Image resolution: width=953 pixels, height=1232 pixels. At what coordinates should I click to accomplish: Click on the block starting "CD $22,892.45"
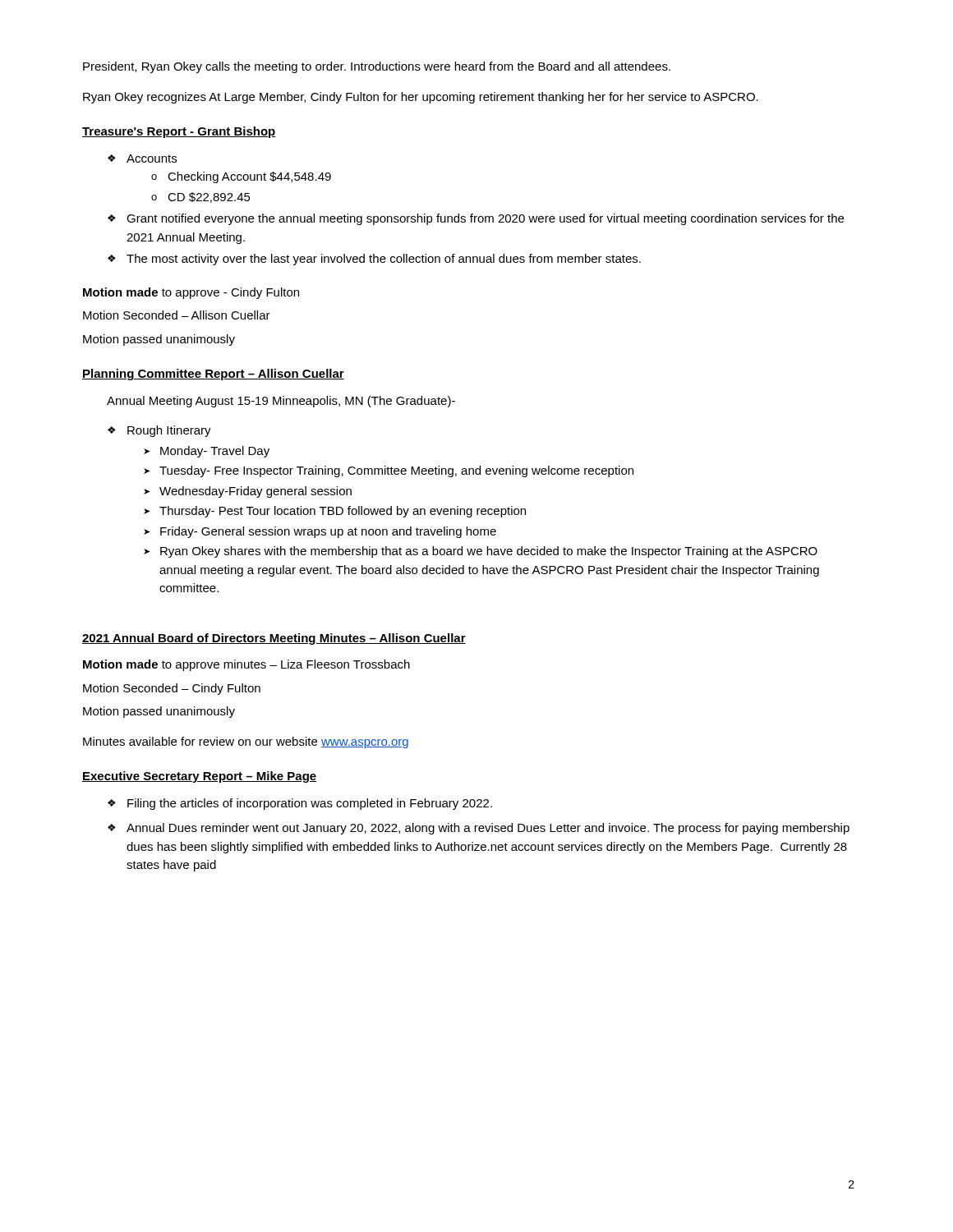209,196
